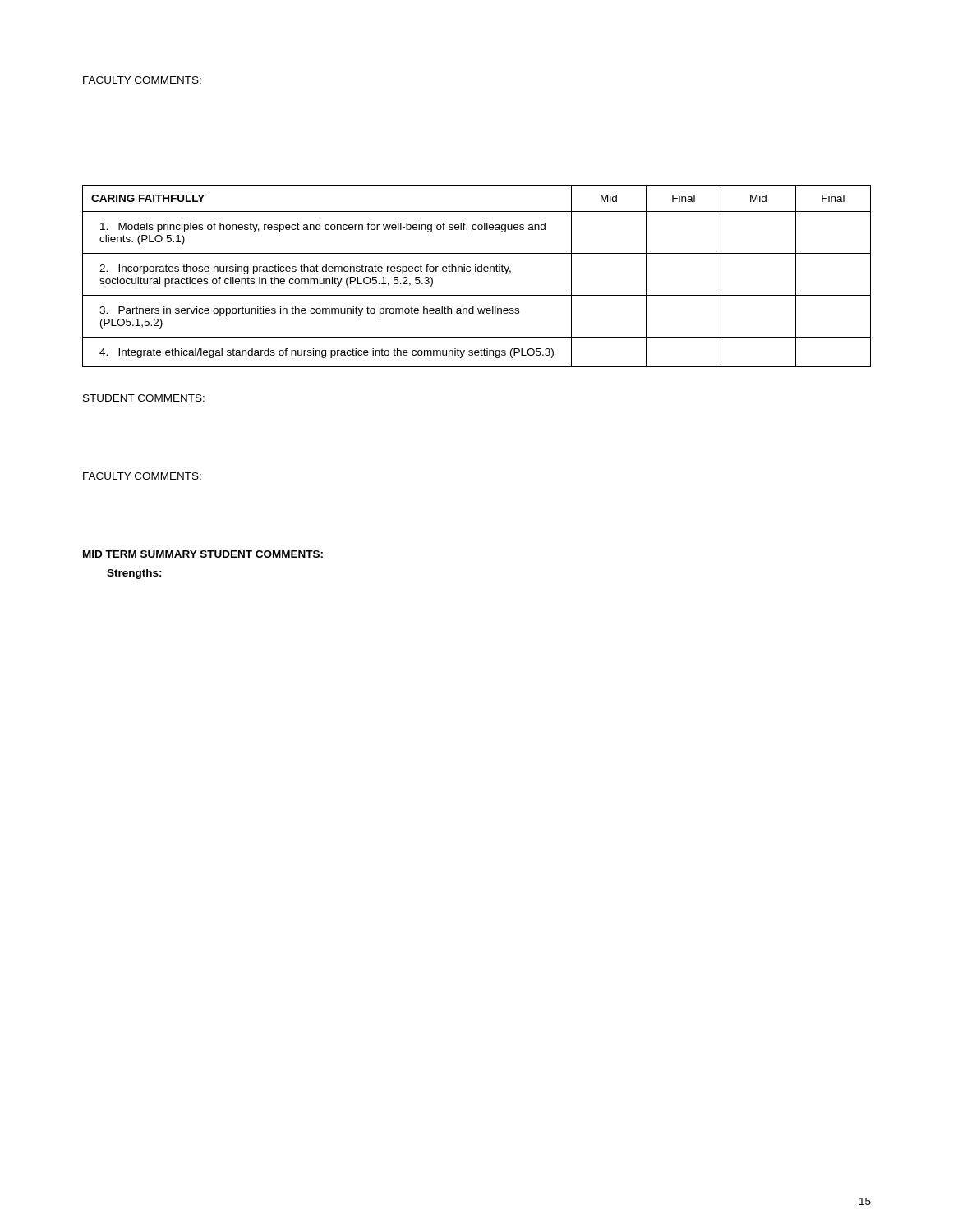The height and width of the screenshot is (1232, 953).
Task: Point to "STUDENT COMMENTS:"
Action: click(x=144, y=398)
